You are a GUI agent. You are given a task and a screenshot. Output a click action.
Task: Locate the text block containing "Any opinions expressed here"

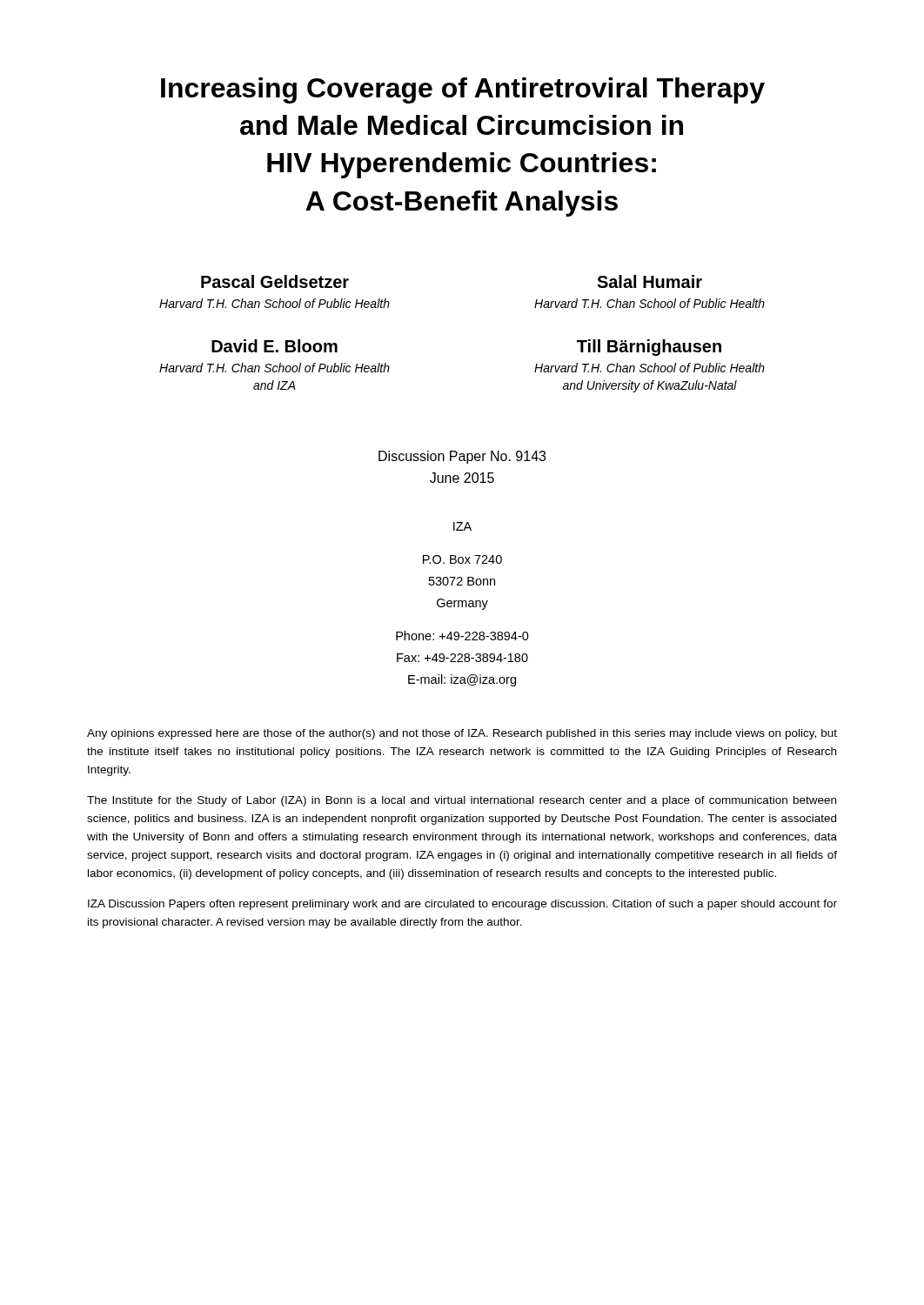pos(462,752)
